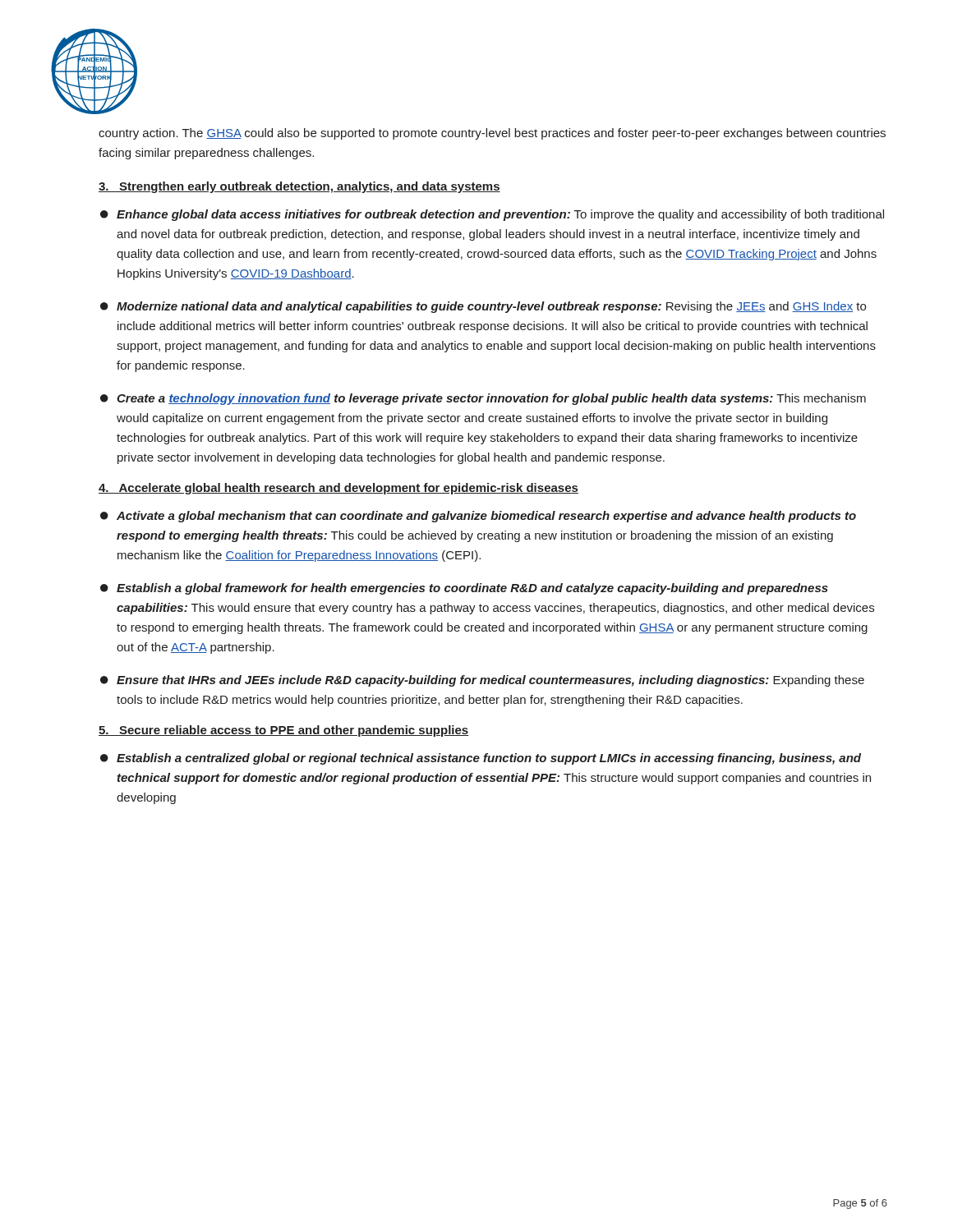Find the block on this page that starts "● Ensure that"

493,690
